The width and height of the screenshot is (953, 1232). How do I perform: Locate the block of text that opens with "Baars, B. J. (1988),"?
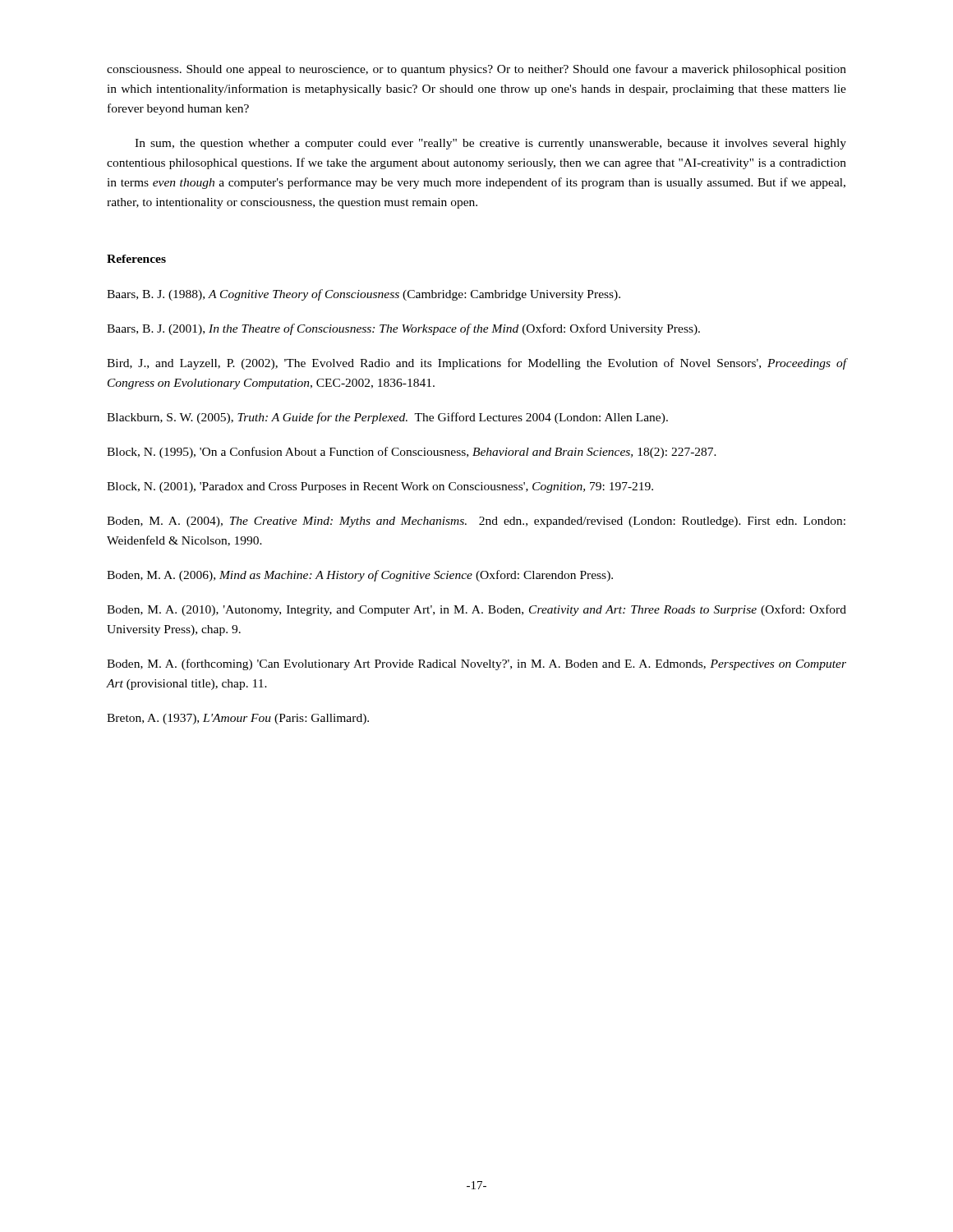[x=364, y=294]
